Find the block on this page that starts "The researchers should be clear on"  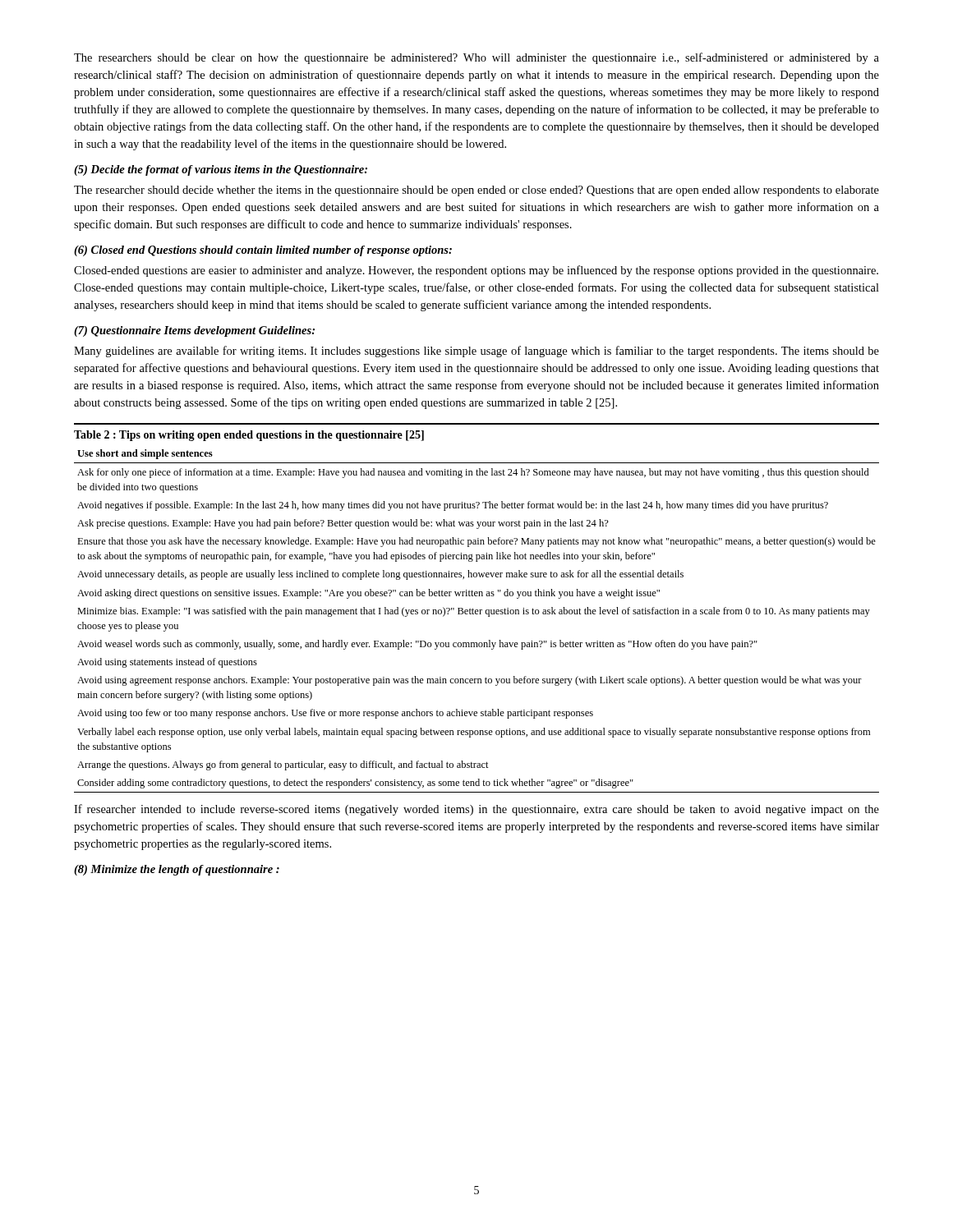[x=476, y=101]
